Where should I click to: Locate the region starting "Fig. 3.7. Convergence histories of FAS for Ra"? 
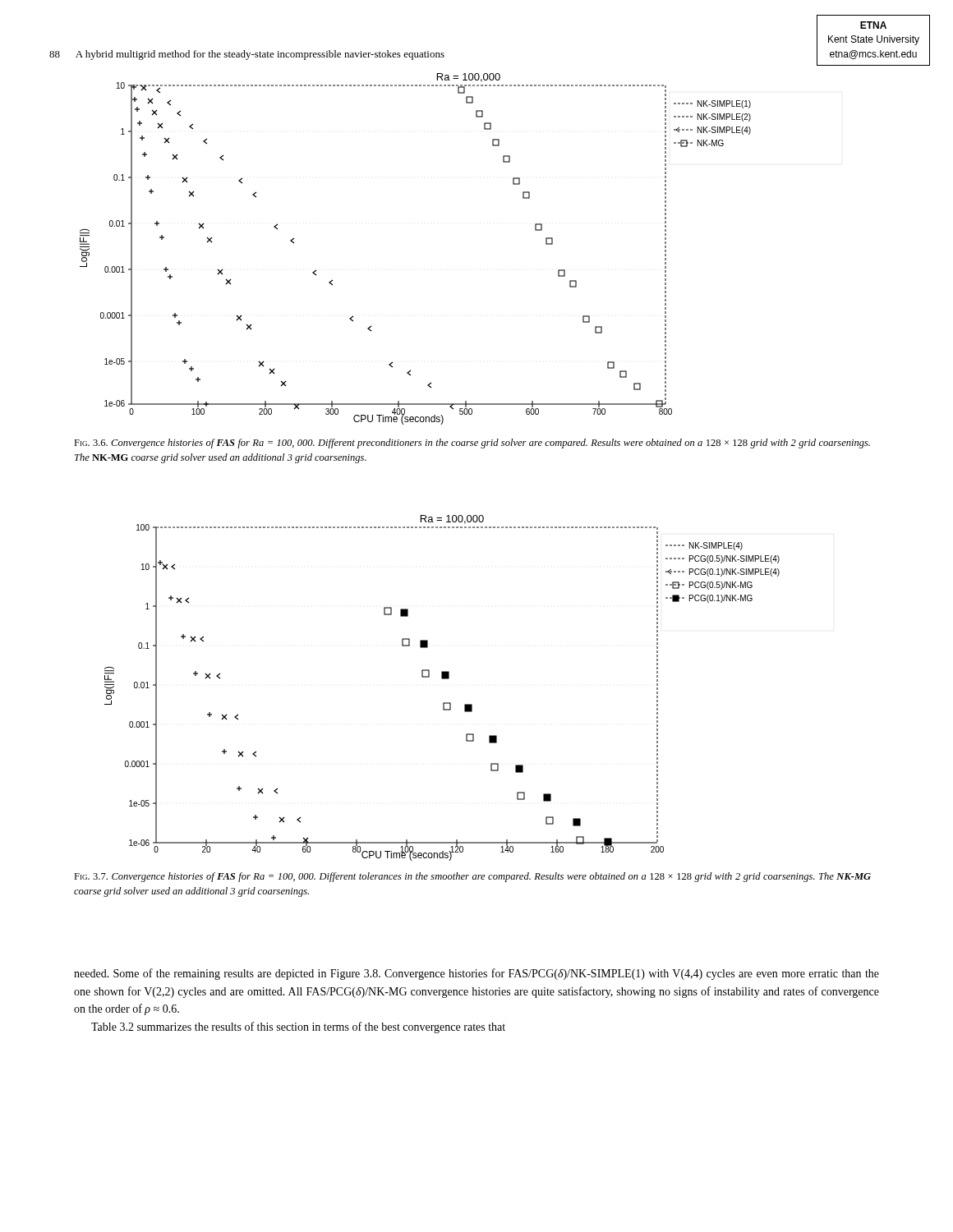tap(472, 884)
